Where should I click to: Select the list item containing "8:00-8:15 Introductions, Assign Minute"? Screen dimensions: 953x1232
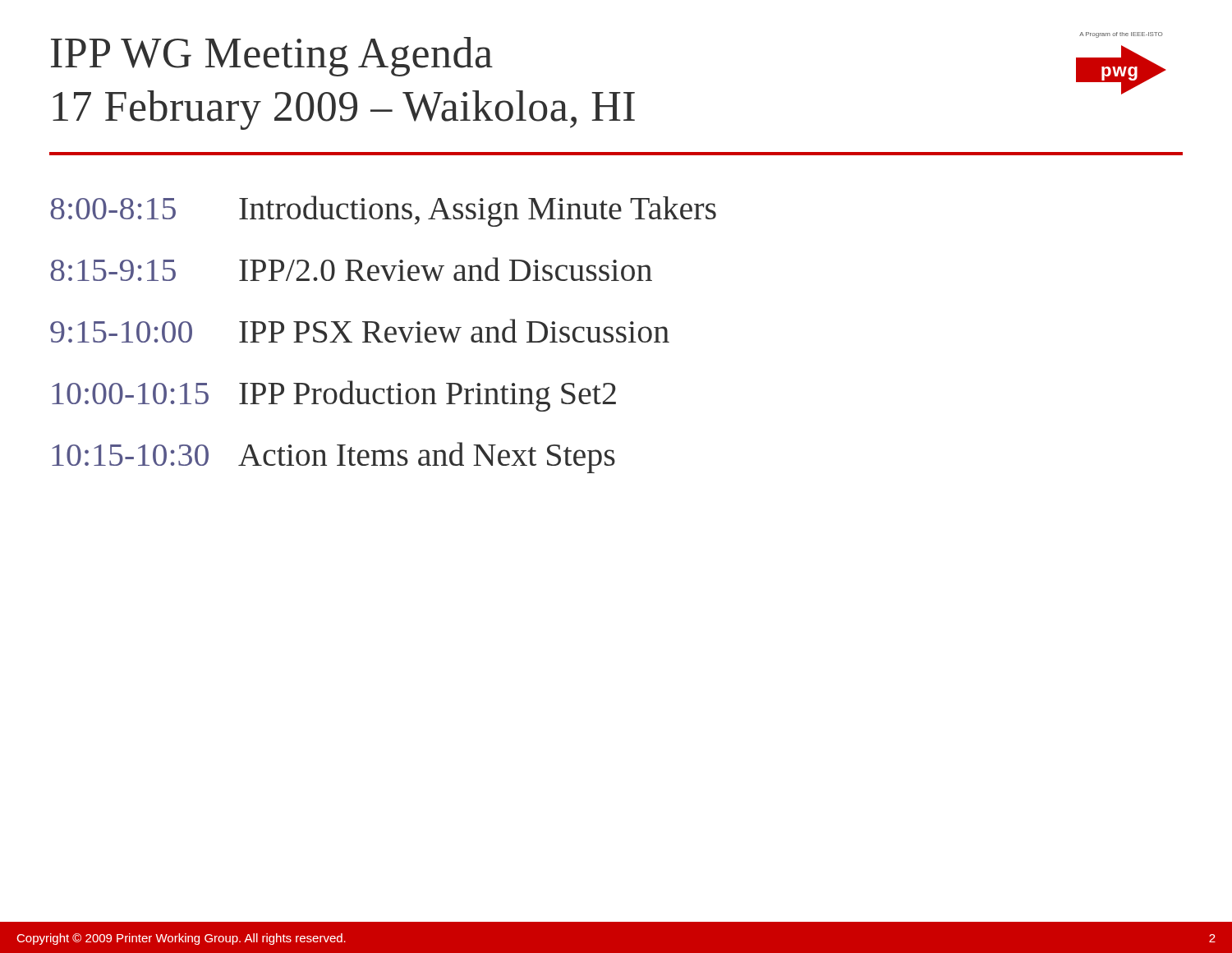coord(383,208)
